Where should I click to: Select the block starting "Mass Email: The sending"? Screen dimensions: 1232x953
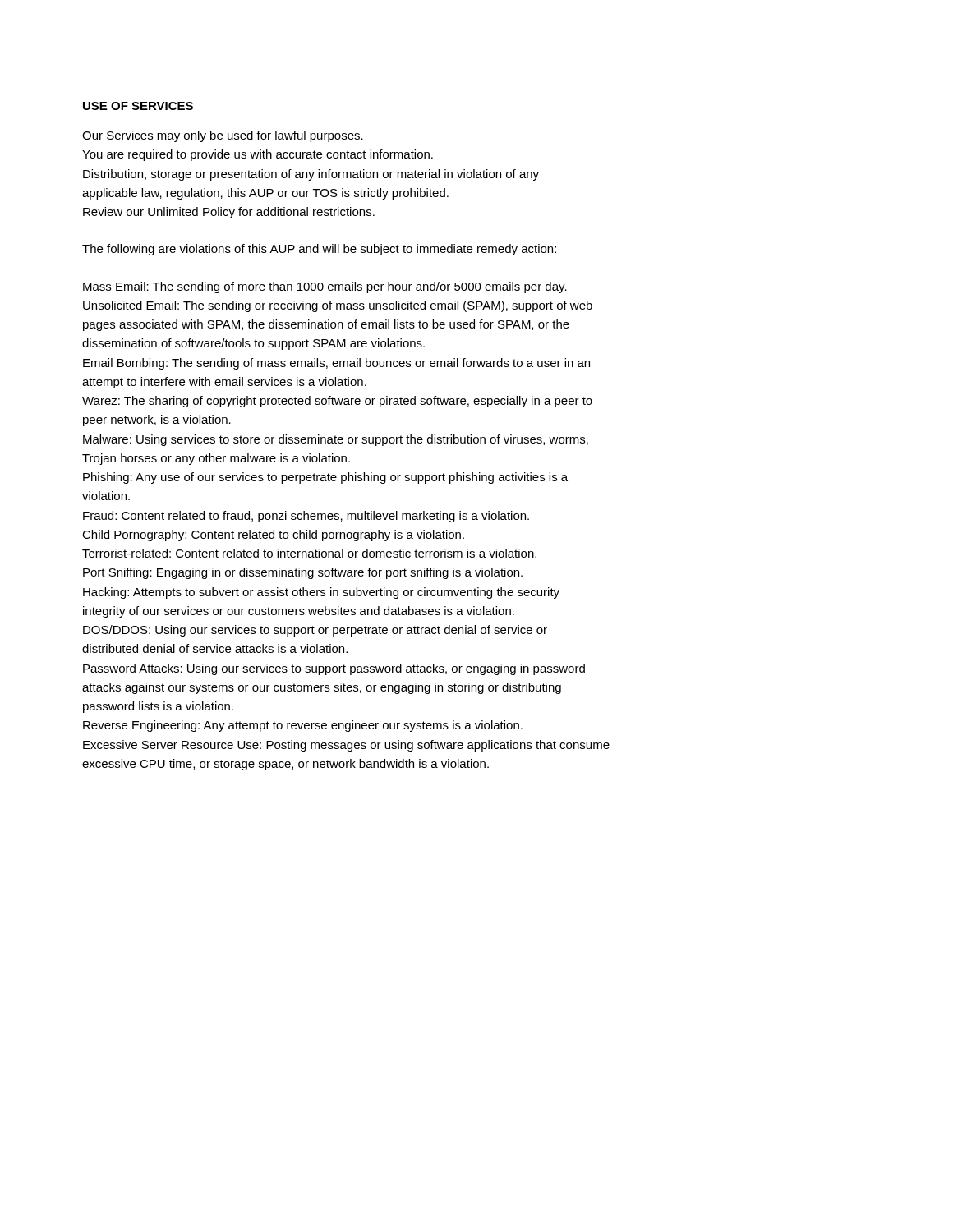(x=346, y=525)
